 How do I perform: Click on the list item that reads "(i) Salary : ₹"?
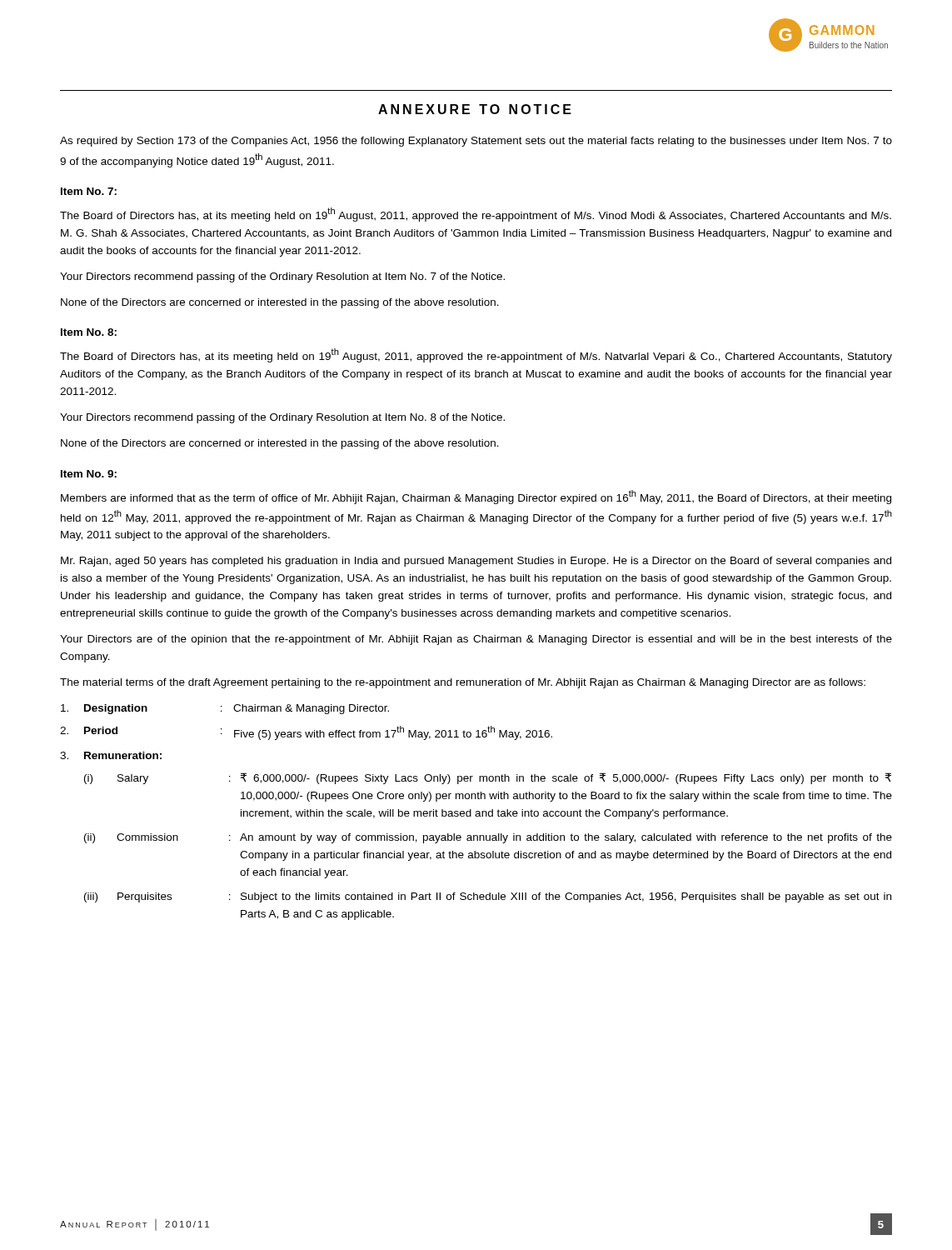pos(476,796)
